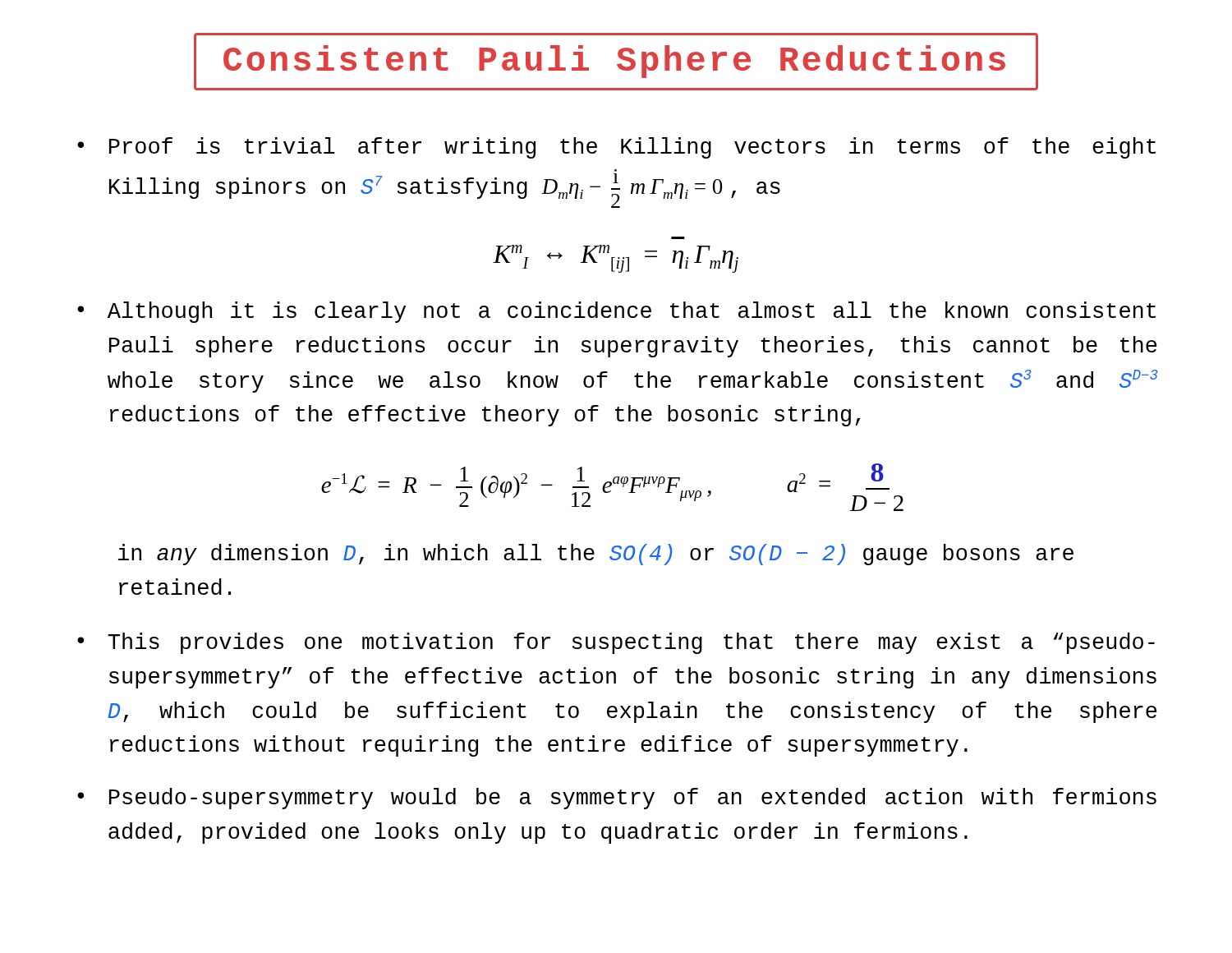The height and width of the screenshot is (953, 1232).
Task: Click on the text starting "e−1ℒ = R − 1 2"
Action: (x=616, y=487)
